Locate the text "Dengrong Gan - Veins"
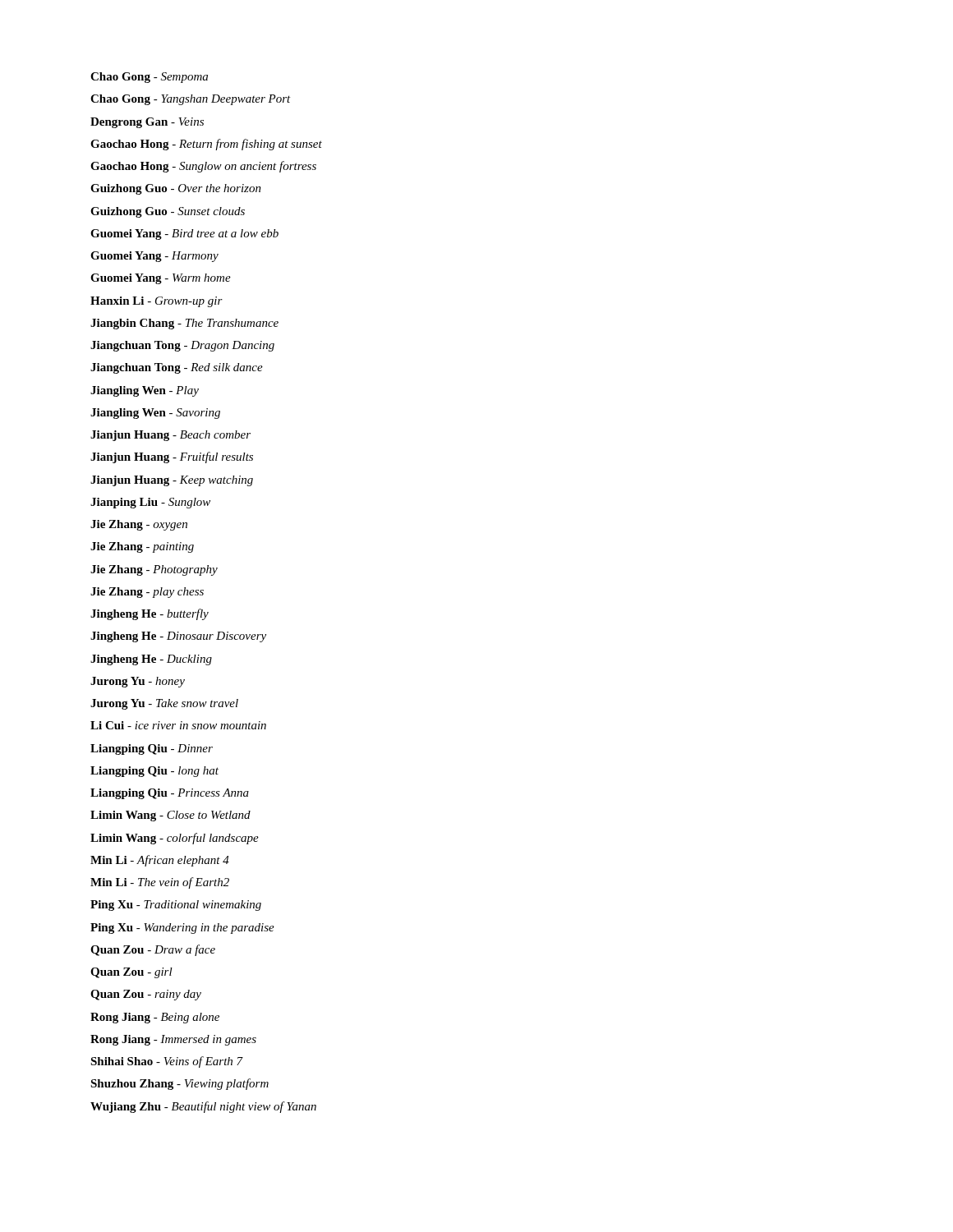The image size is (953, 1232). click(147, 121)
